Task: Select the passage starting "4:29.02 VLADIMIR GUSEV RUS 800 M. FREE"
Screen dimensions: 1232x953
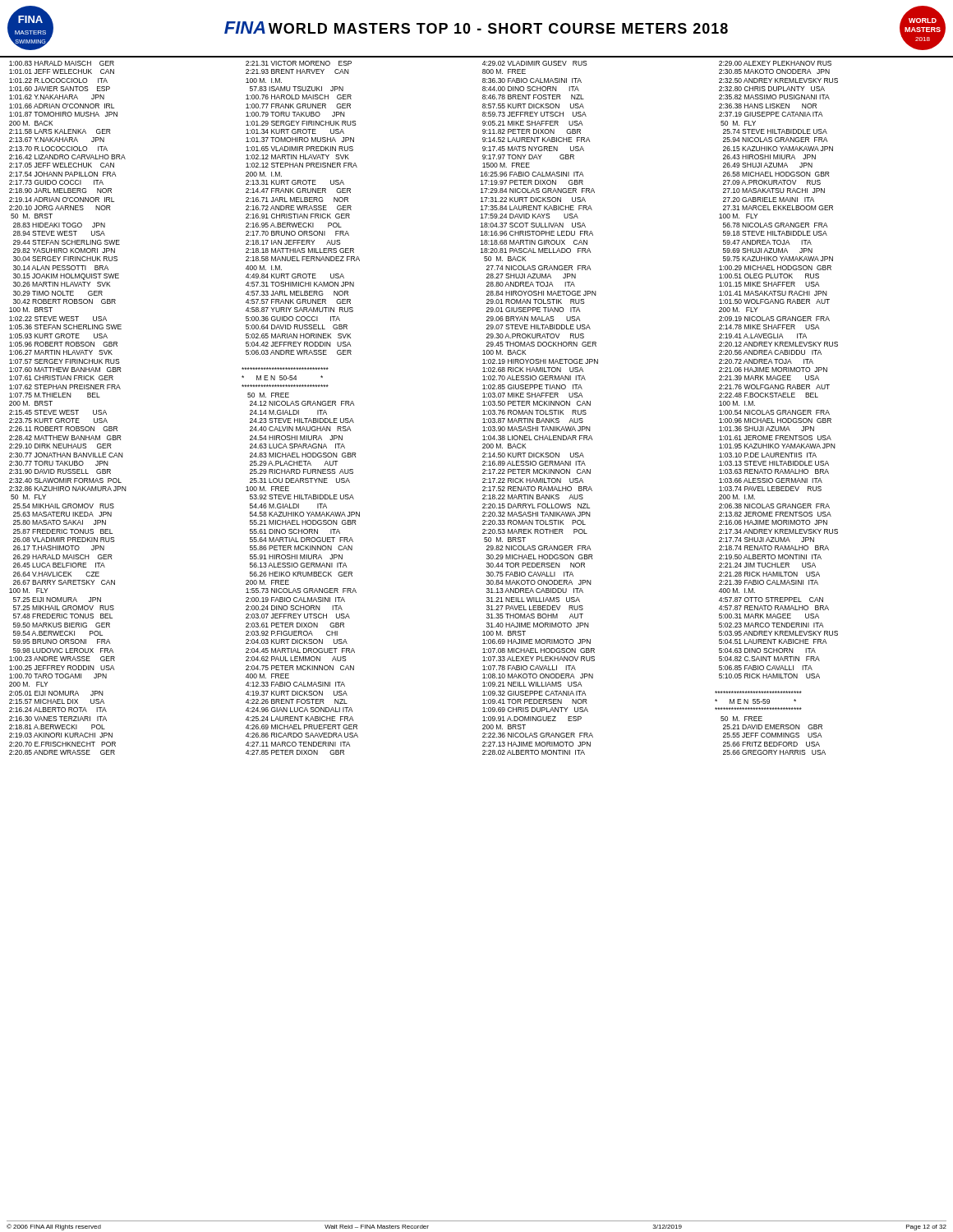Action: (x=595, y=408)
